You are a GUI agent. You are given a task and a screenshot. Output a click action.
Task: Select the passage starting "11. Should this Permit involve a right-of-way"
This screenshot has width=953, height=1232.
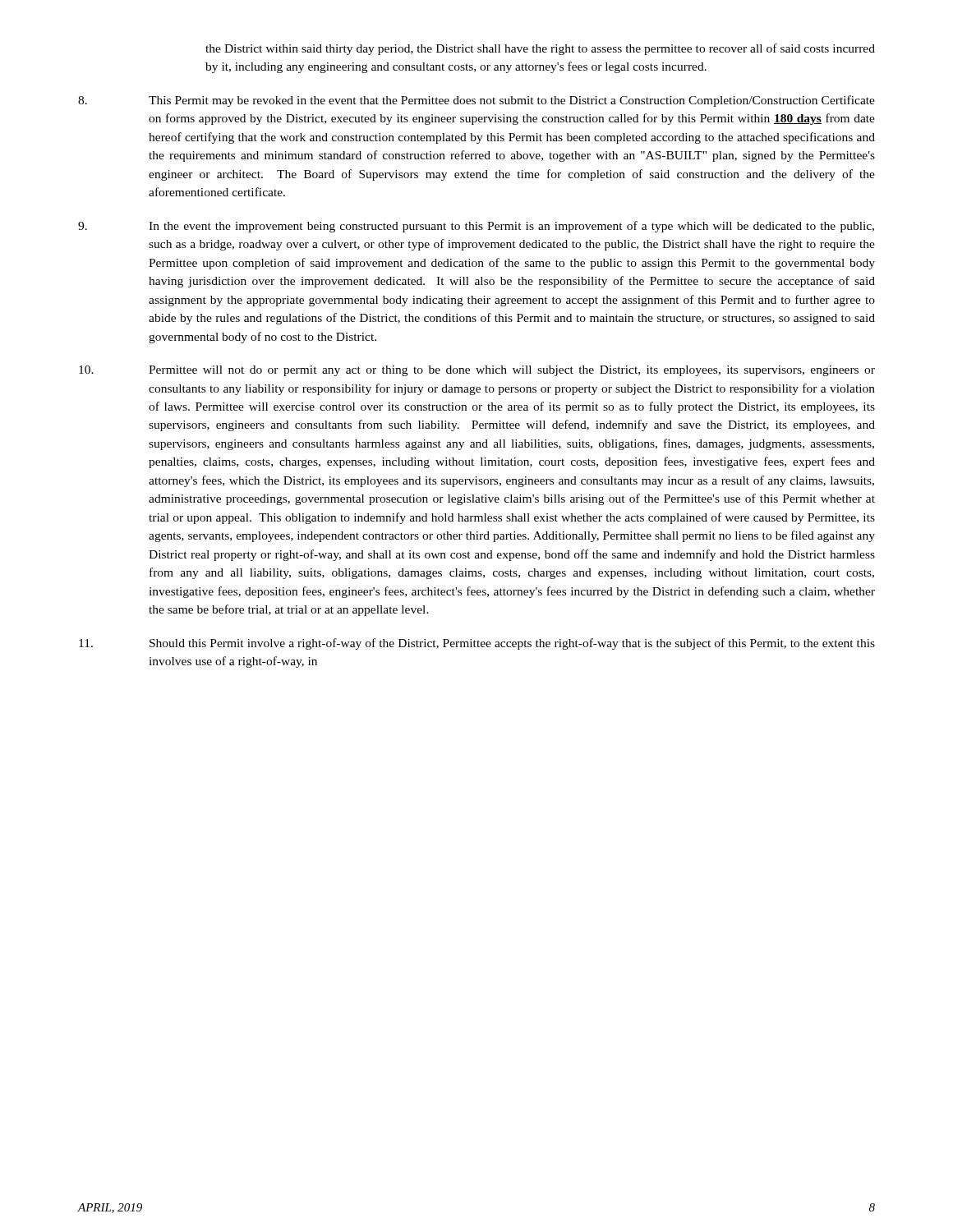[x=476, y=652]
